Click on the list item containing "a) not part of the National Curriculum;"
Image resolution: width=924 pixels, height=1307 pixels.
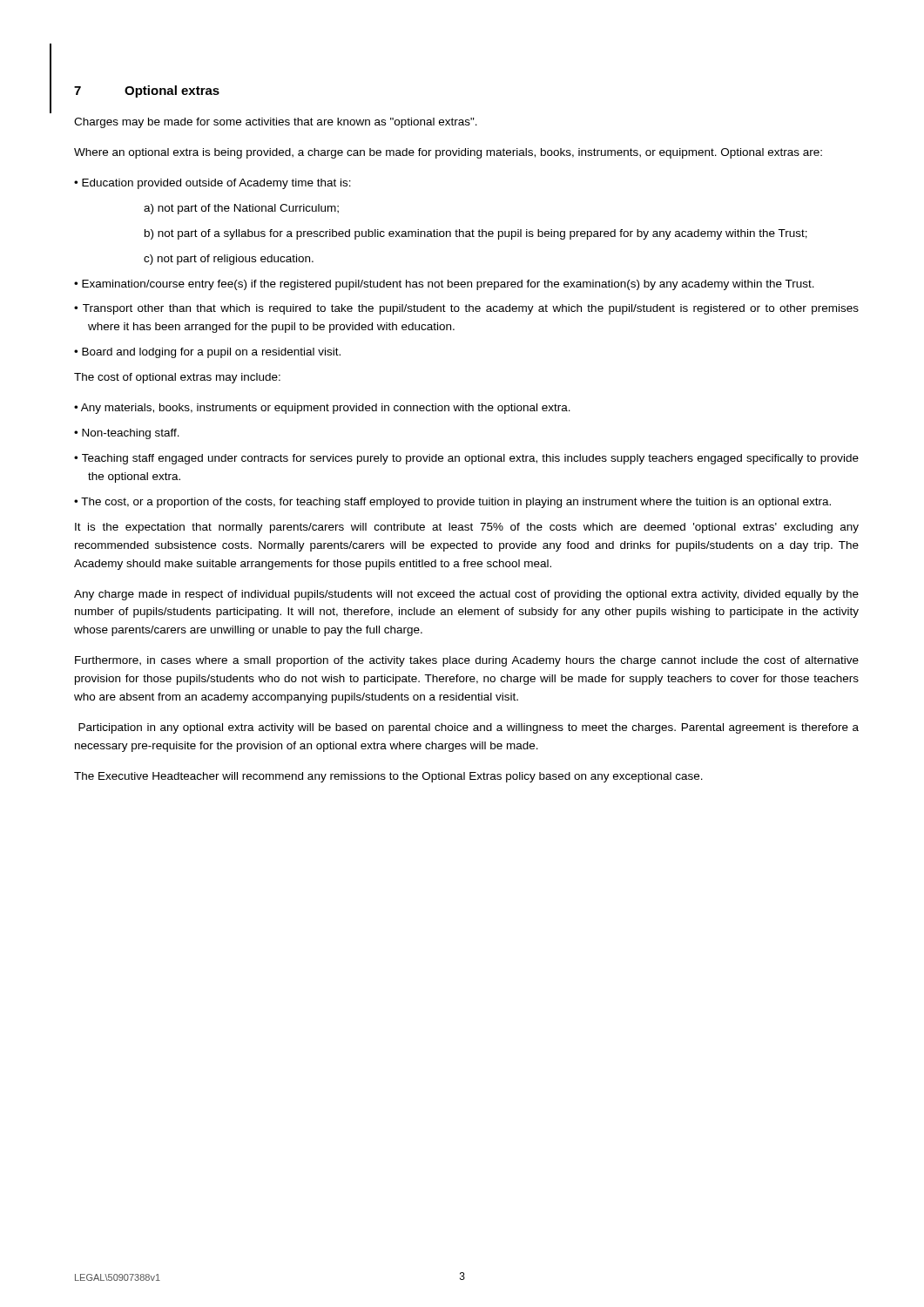tap(242, 208)
